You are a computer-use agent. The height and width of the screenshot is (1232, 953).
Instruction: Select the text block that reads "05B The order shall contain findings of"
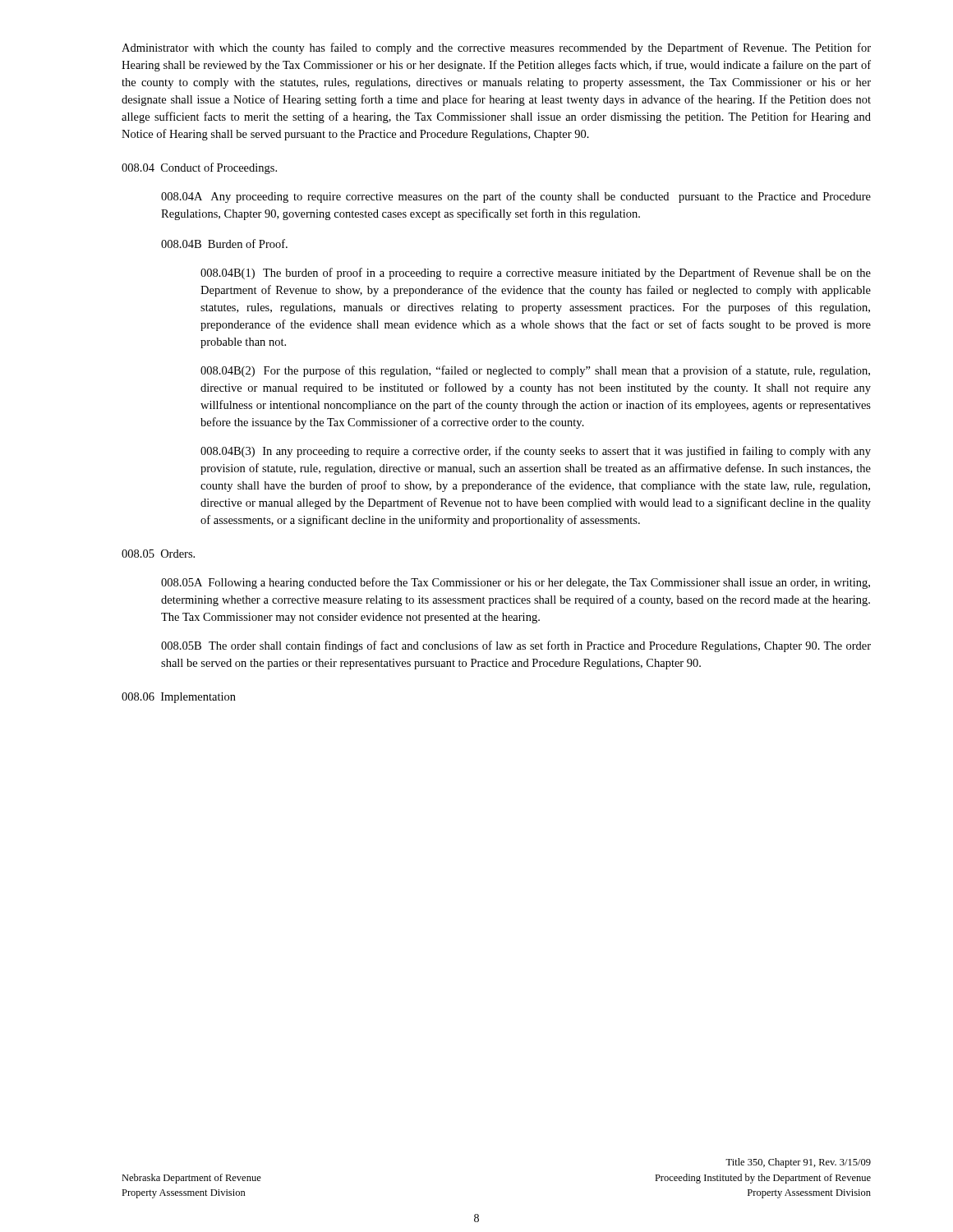(x=516, y=655)
